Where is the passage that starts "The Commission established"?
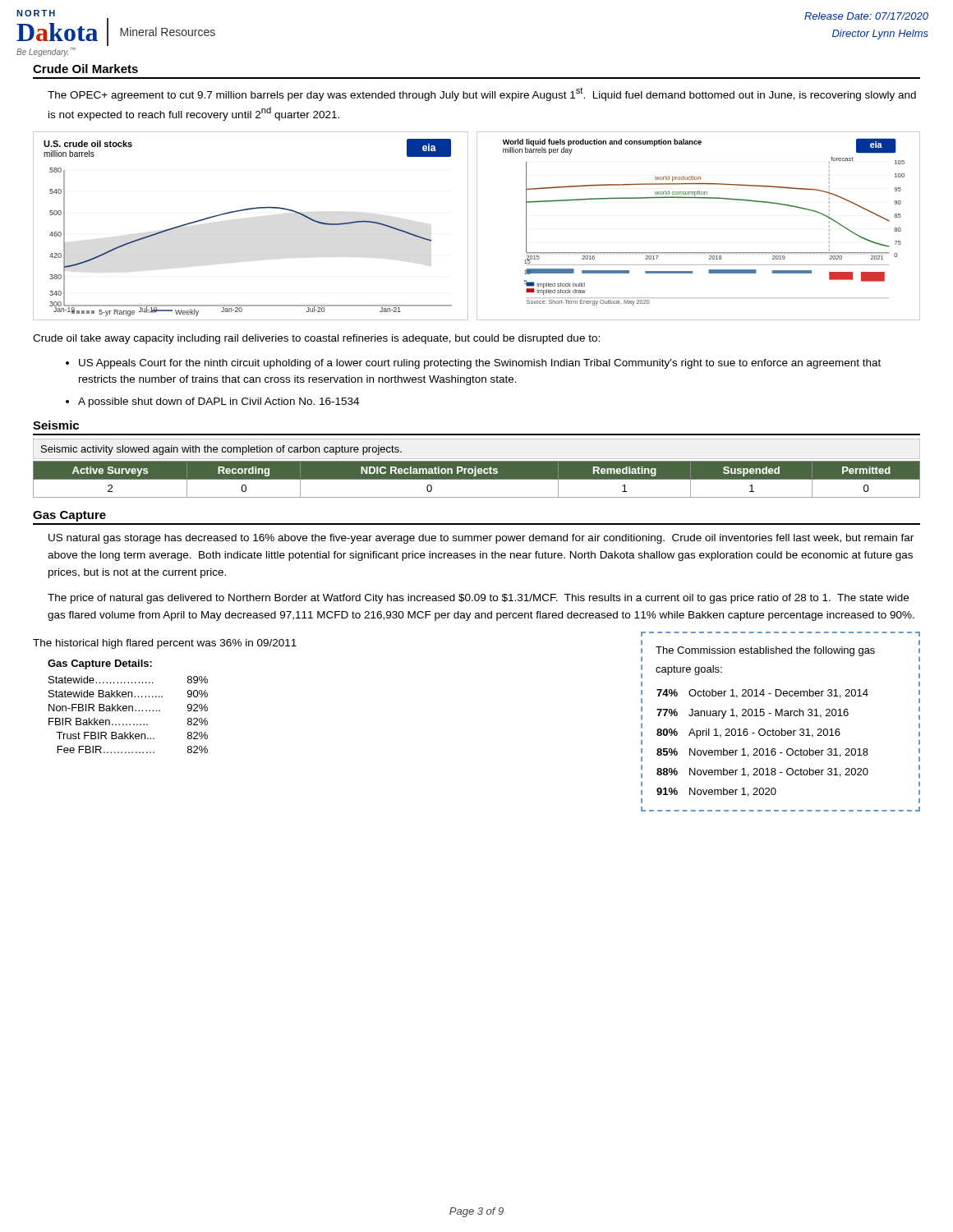 click(x=780, y=722)
